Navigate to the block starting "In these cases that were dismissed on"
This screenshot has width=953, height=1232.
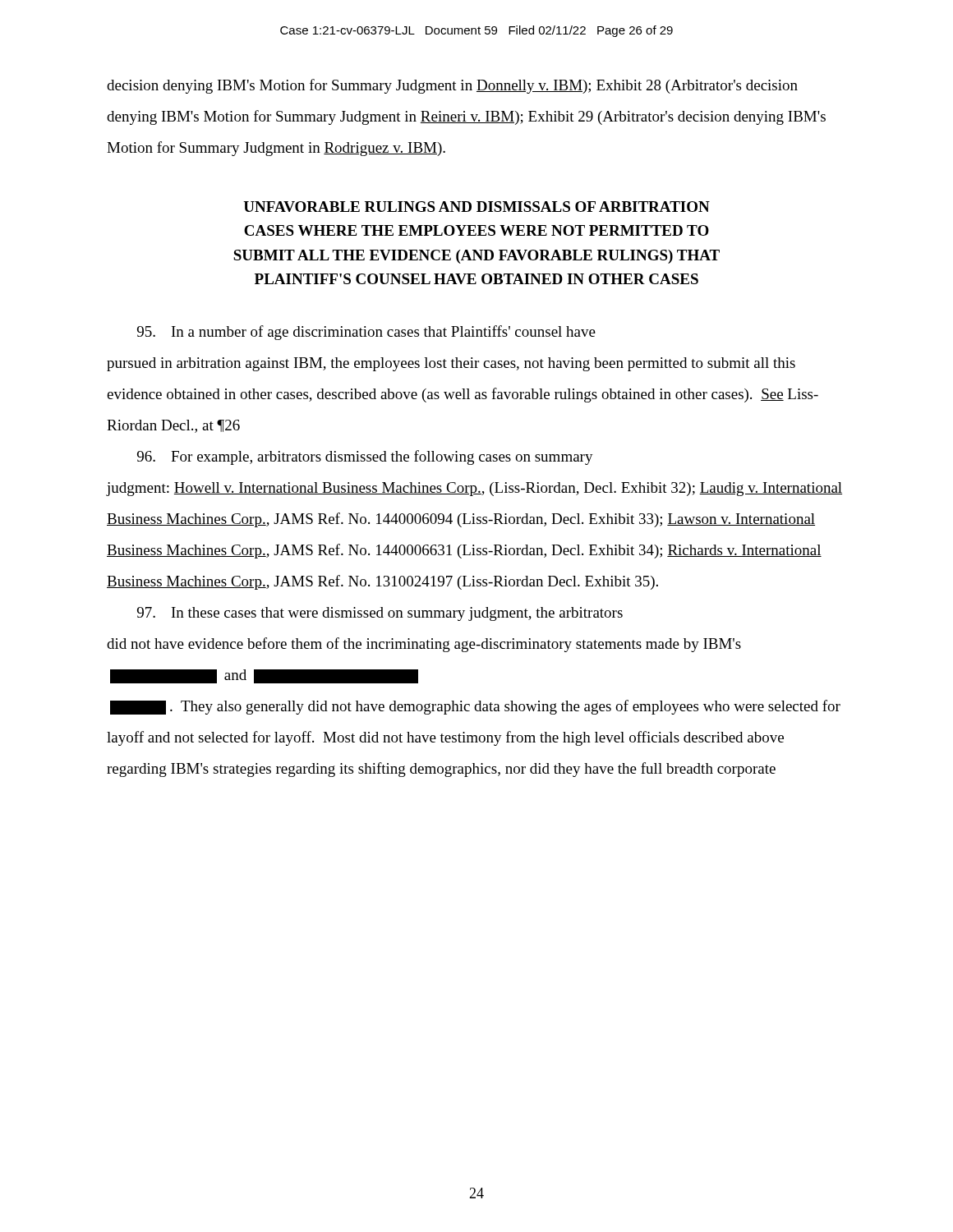[476, 691]
